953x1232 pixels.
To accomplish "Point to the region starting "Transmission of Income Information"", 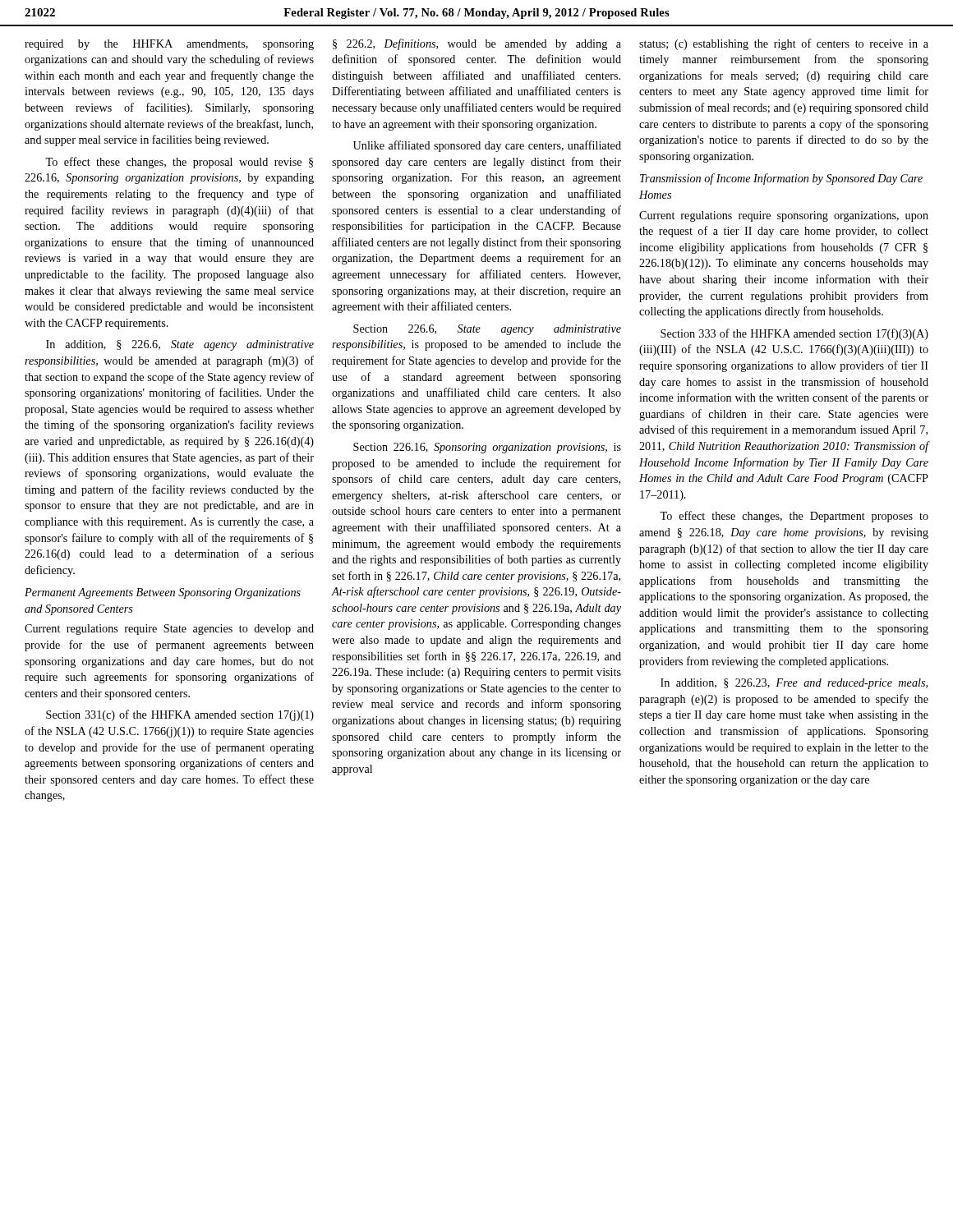I will click(x=781, y=187).
